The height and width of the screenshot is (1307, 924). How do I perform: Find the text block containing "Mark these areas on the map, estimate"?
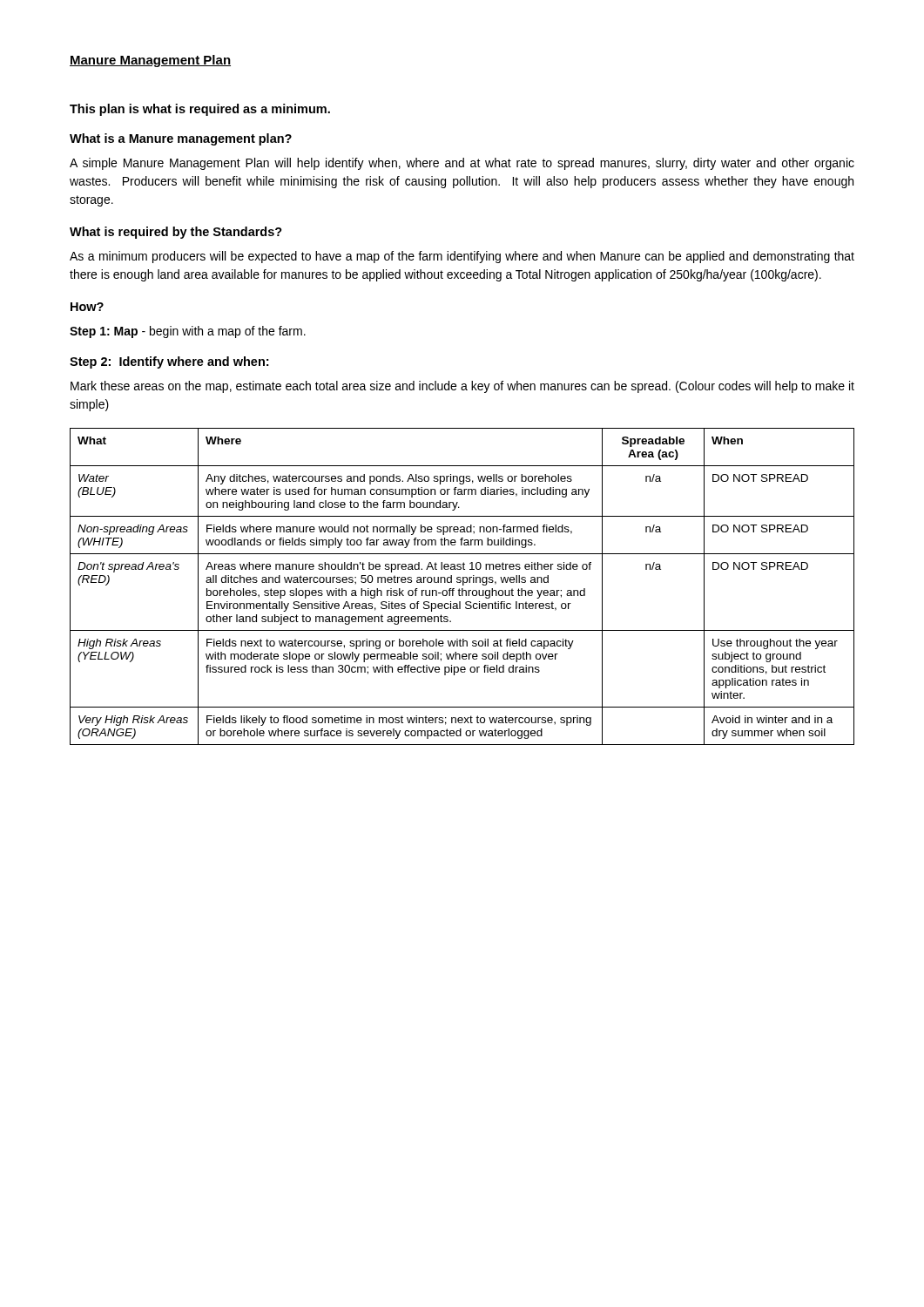point(462,395)
